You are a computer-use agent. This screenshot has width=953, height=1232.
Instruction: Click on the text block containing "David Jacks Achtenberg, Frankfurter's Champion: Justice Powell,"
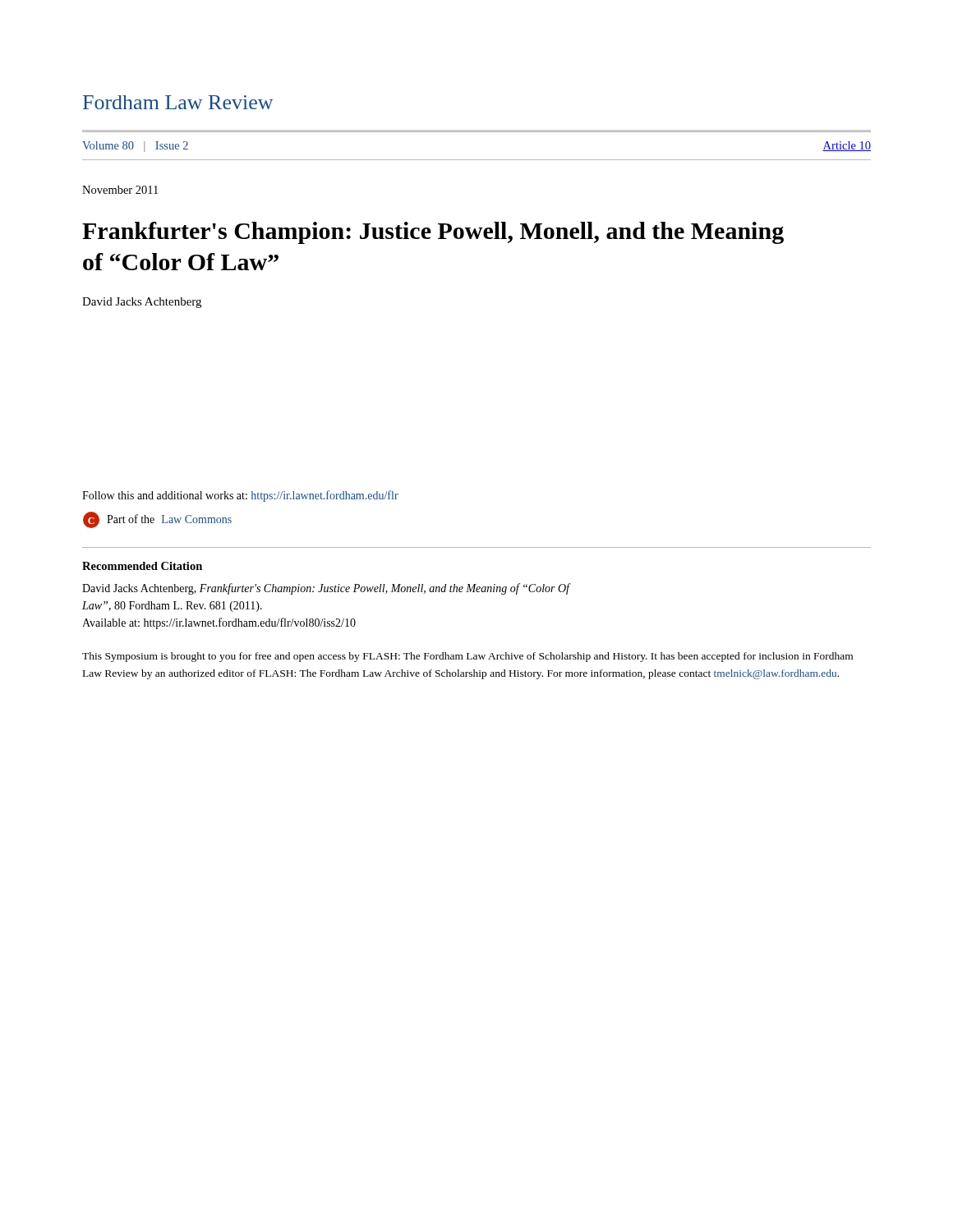(x=326, y=589)
